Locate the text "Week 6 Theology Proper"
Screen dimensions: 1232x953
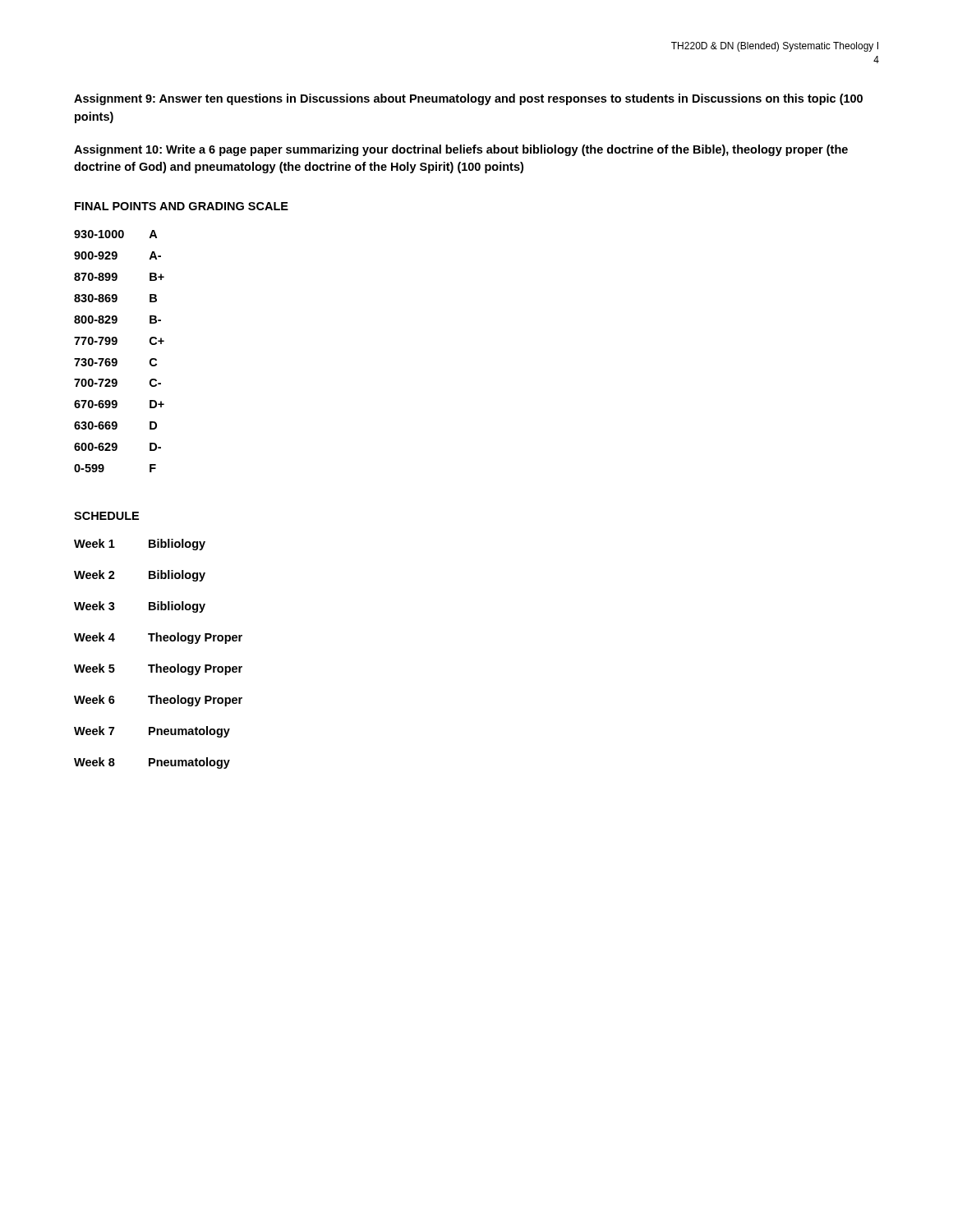click(158, 700)
